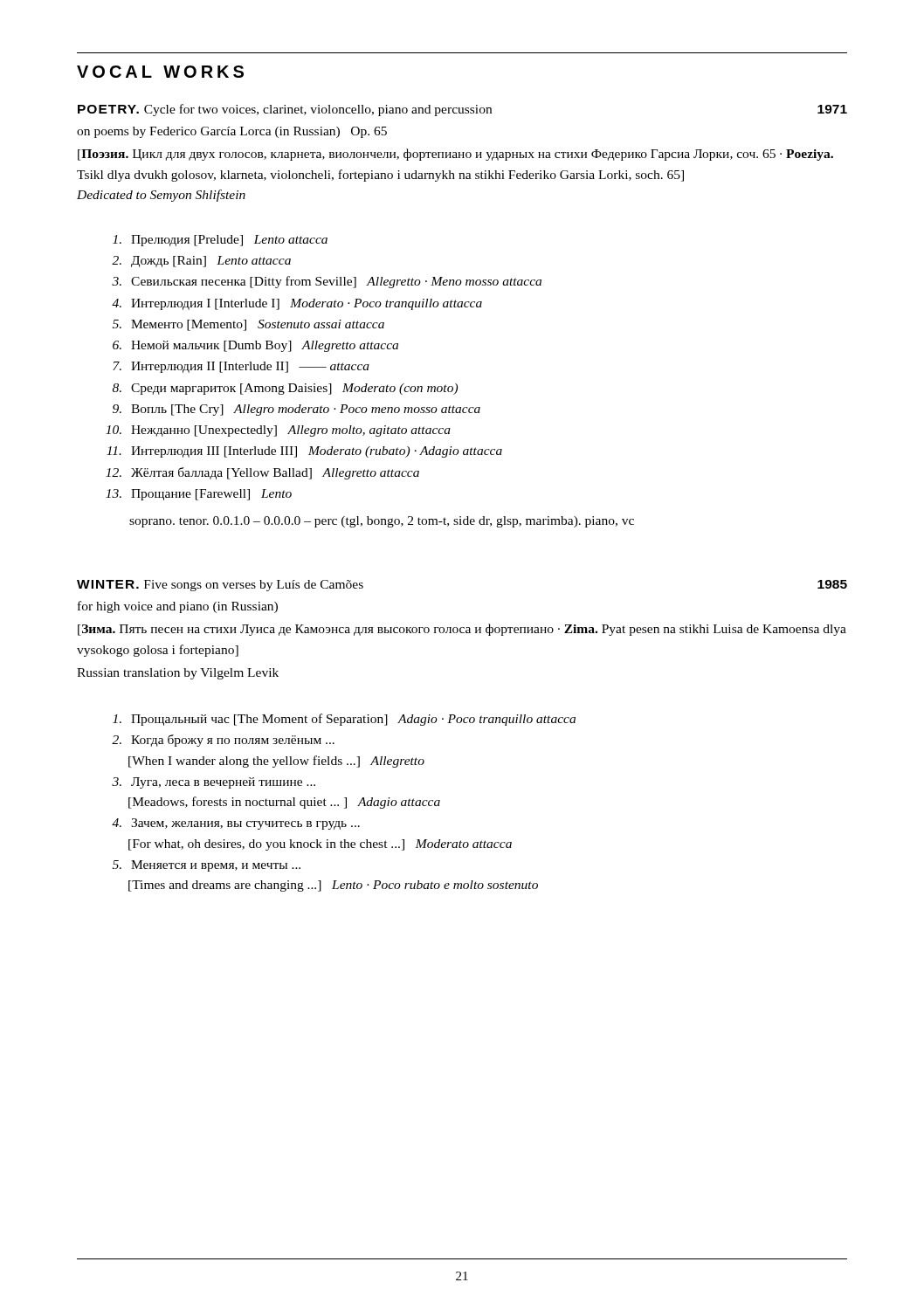Find the list item containing "Прелюдия [Prelude] Lento"
Screen dimensions: 1310x924
[215, 239]
